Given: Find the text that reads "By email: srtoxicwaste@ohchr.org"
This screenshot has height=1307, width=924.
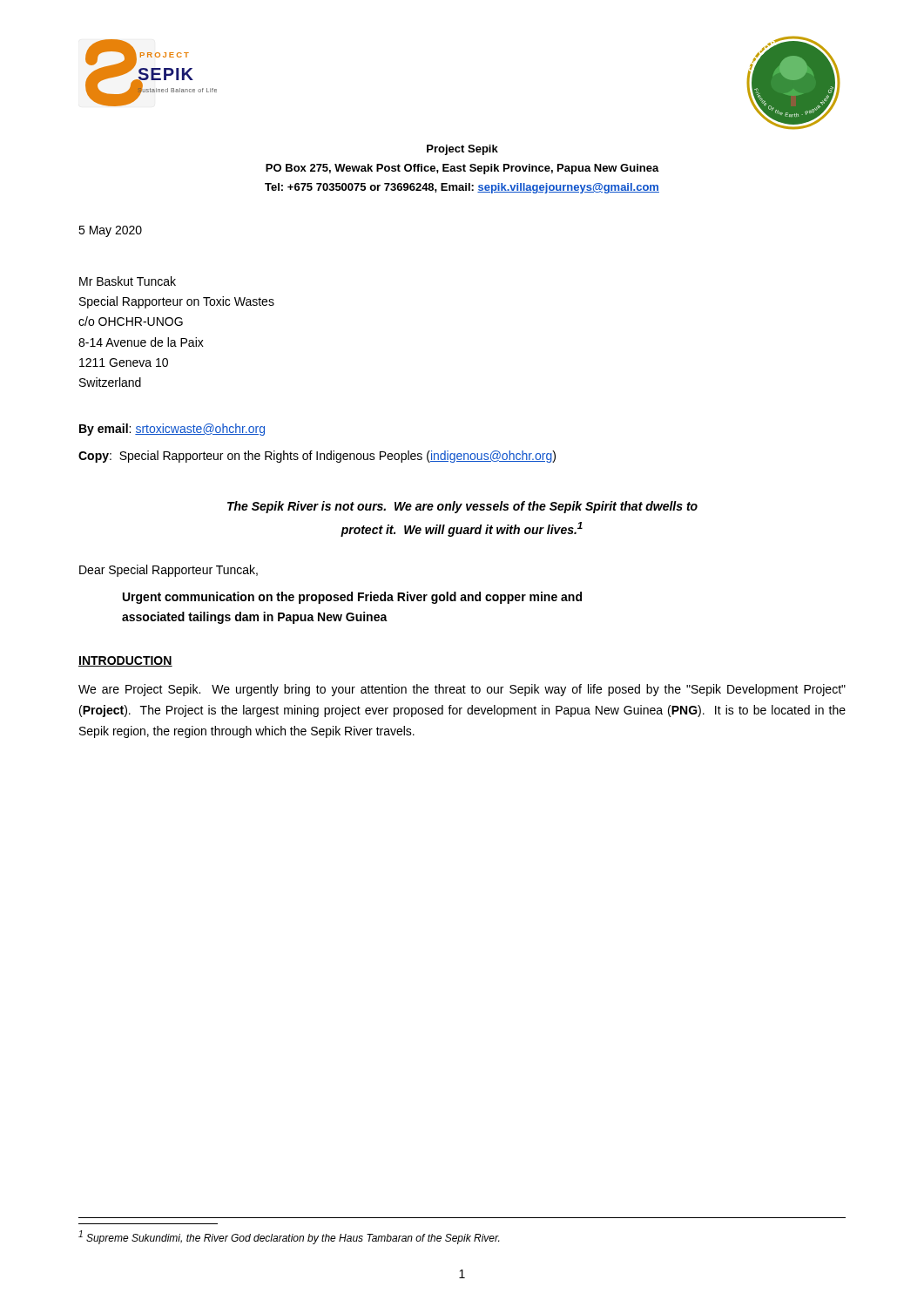Looking at the screenshot, I should 172,429.
